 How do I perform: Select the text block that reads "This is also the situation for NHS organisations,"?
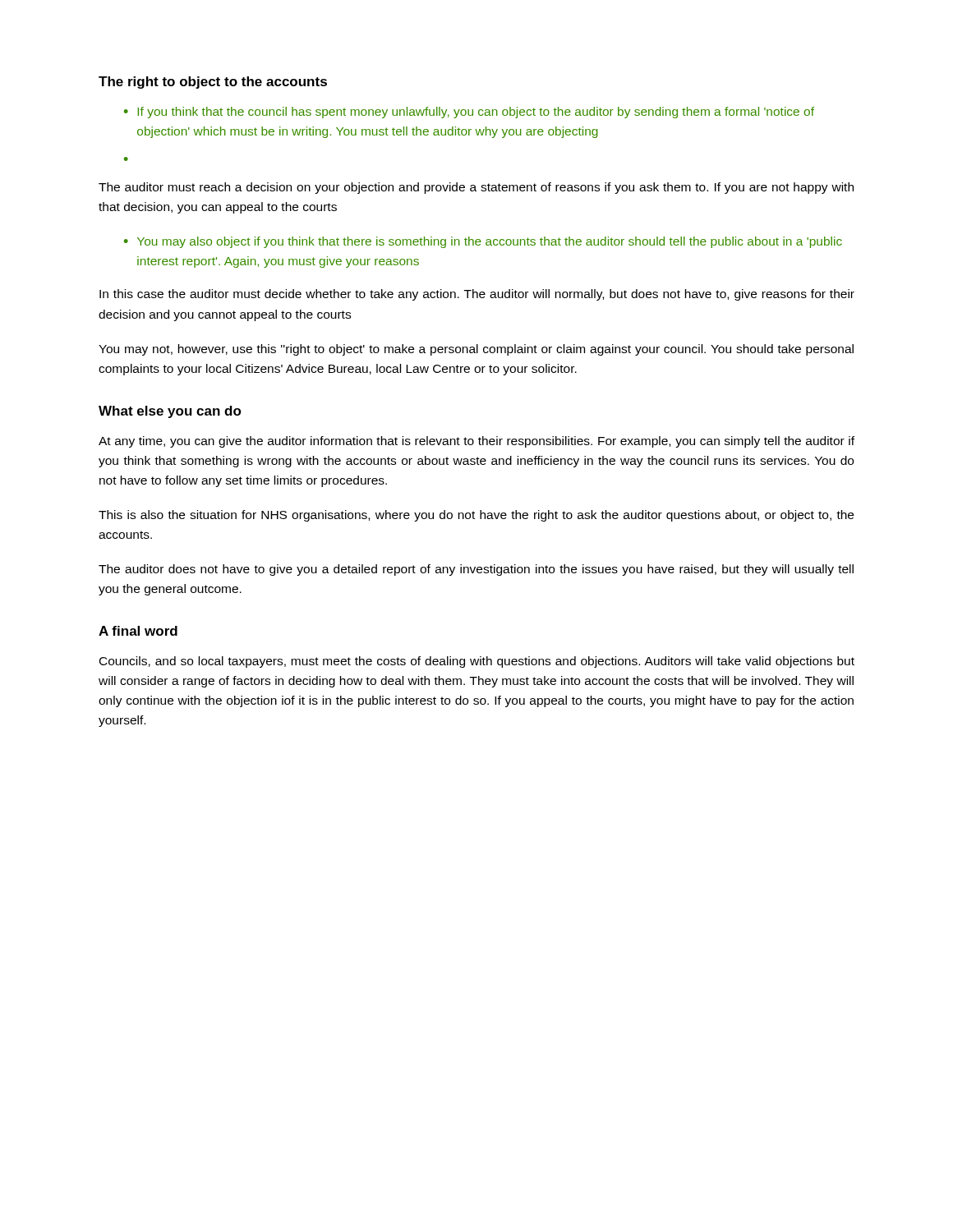pyautogui.click(x=476, y=524)
